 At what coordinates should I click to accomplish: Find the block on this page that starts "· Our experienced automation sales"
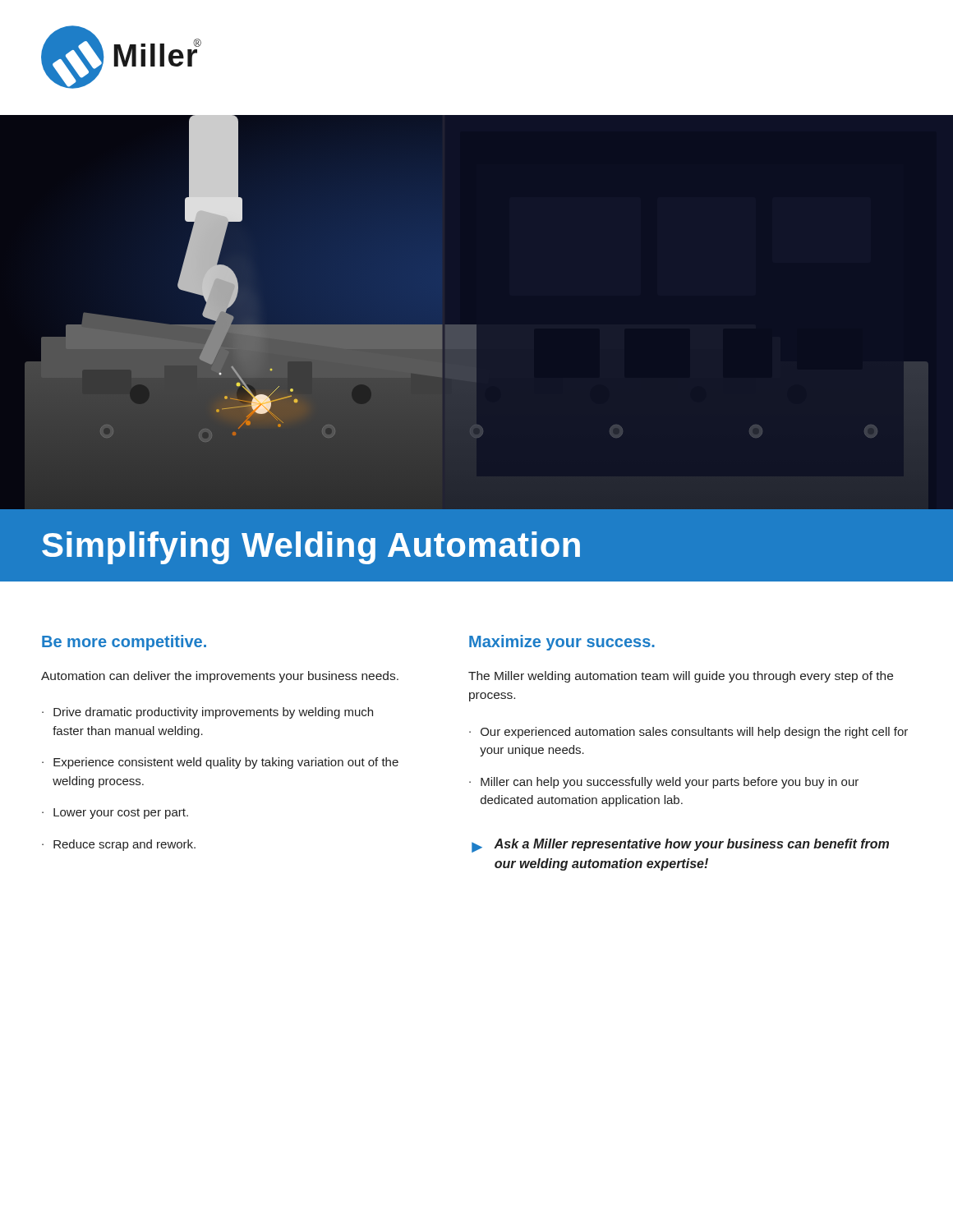click(x=690, y=741)
